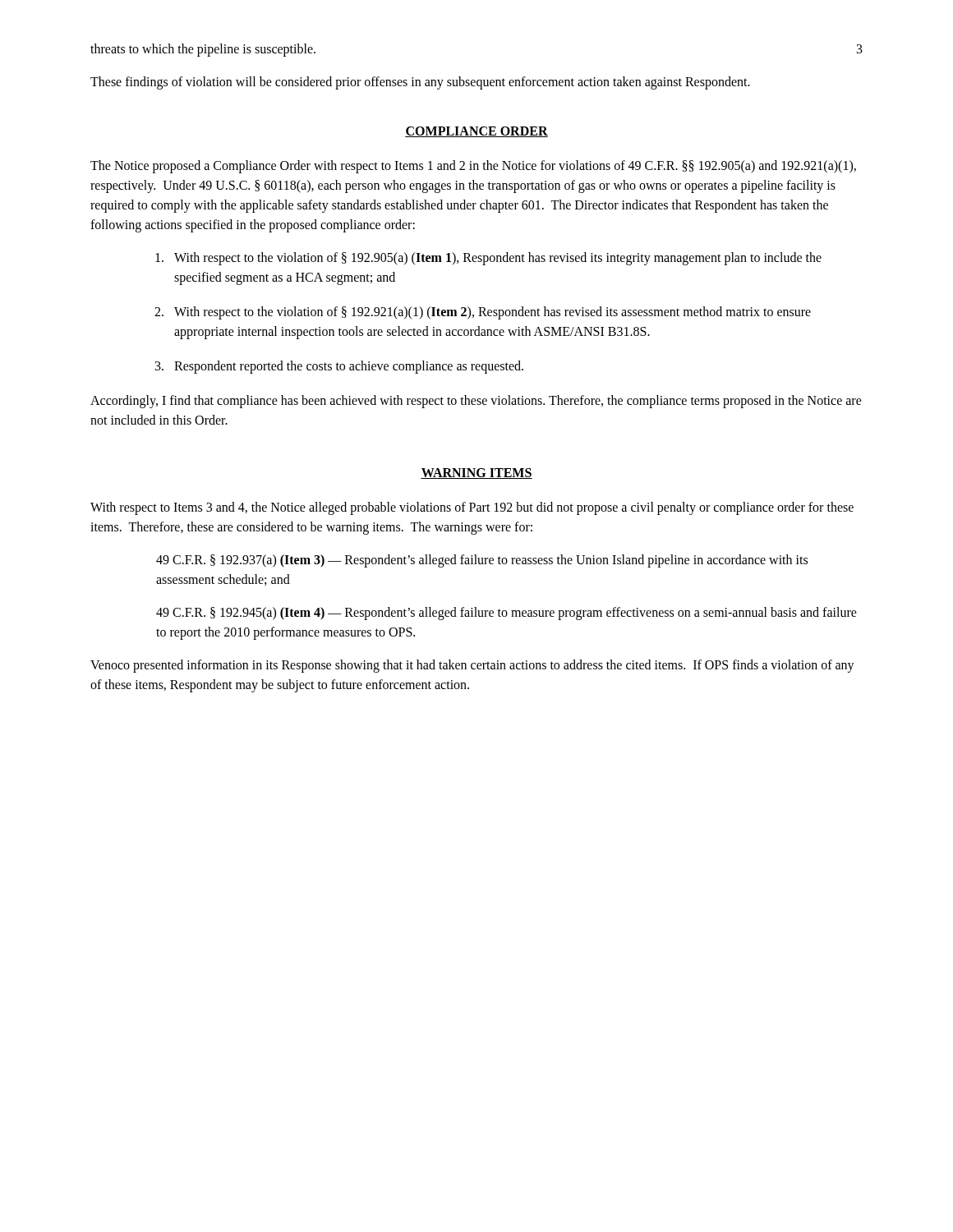The width and height of the screenshot is (953, 1232).
Task: Where is the passage that starts "These findings of"?
Action: tap(420, 82)
